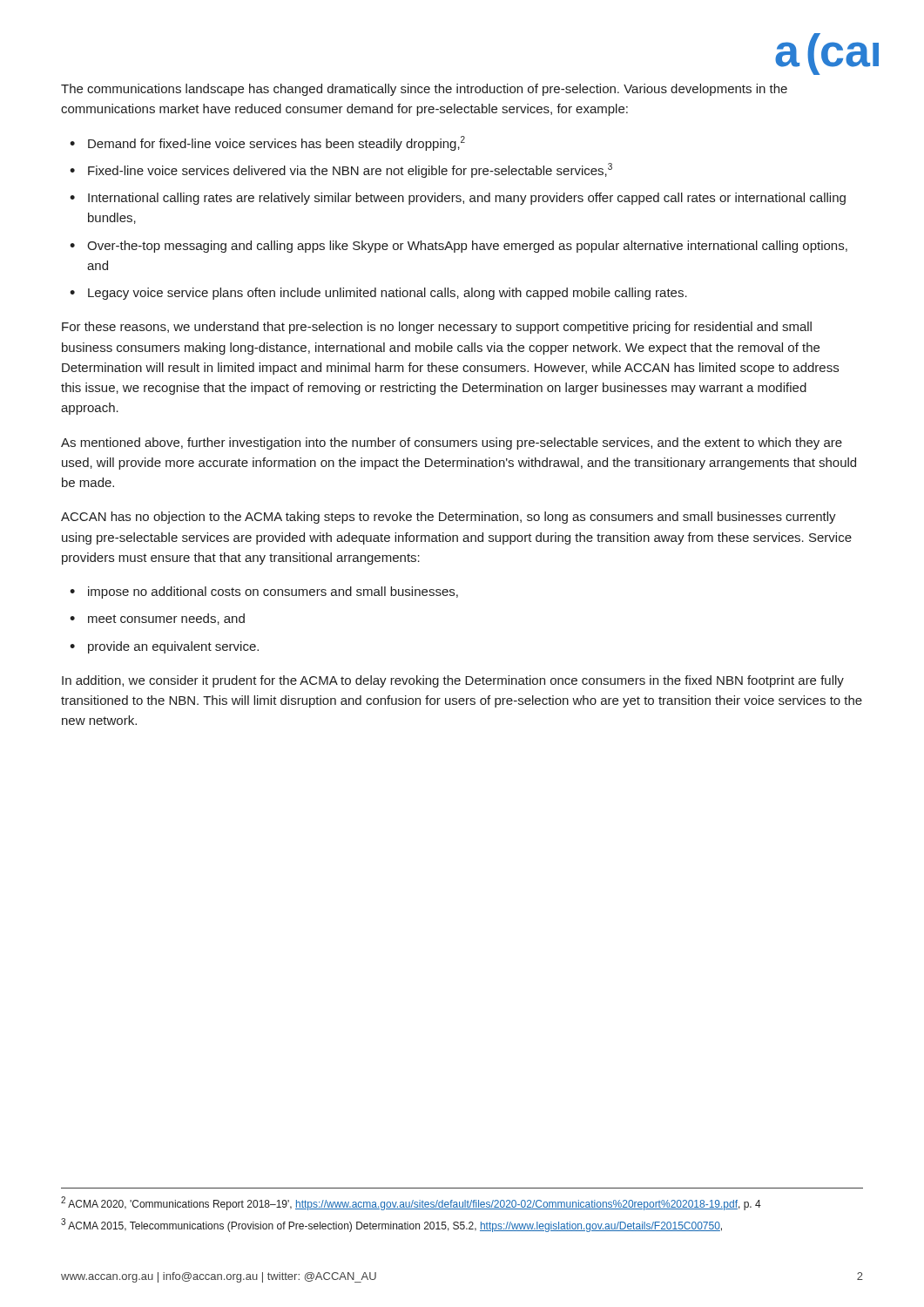Point to the region starting "International calling rates are relatively similar"
924x1307 pixels.
pos(467,207)
